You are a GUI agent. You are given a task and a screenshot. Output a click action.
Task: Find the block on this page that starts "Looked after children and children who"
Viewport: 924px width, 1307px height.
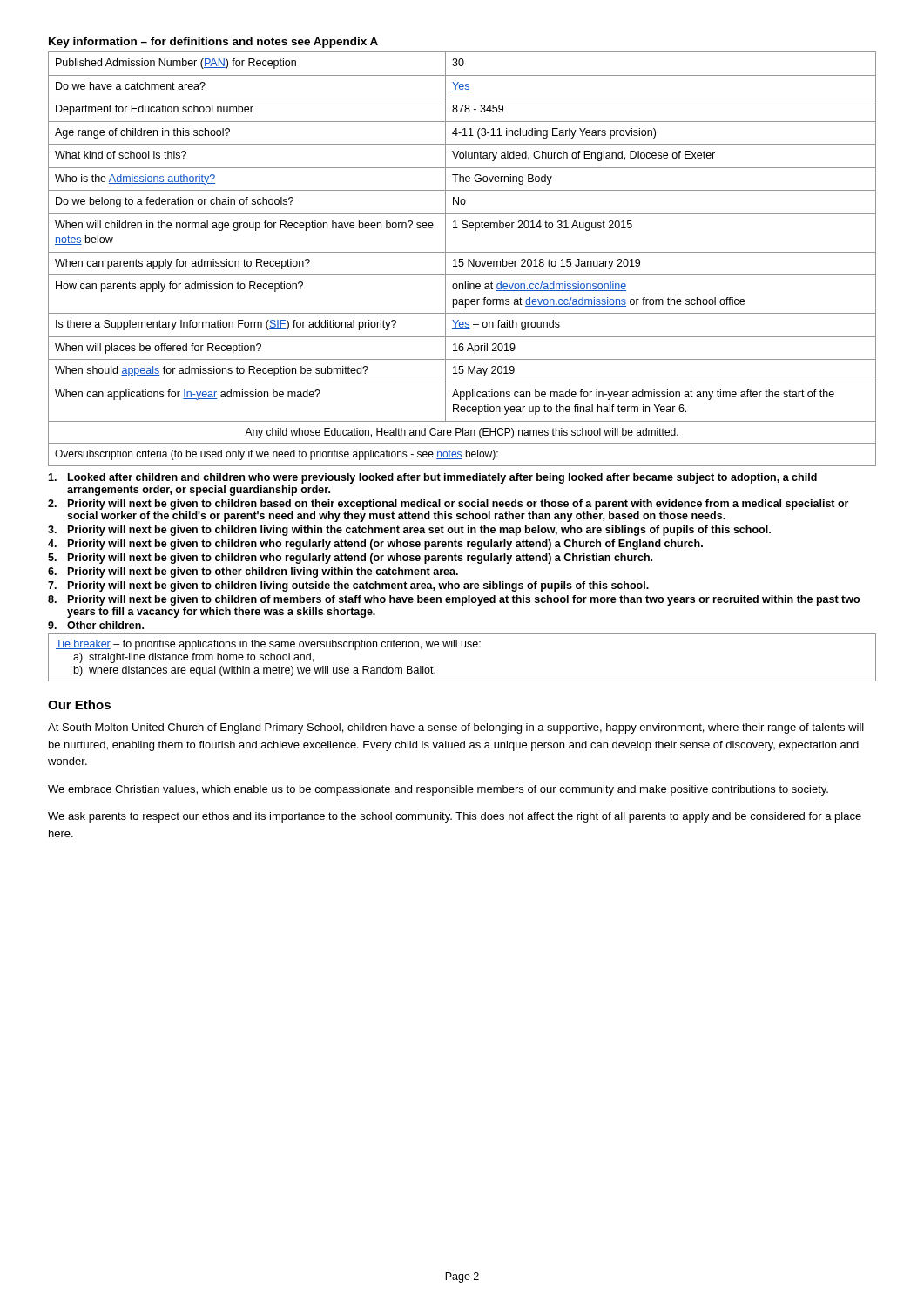(x=462, y=484)
